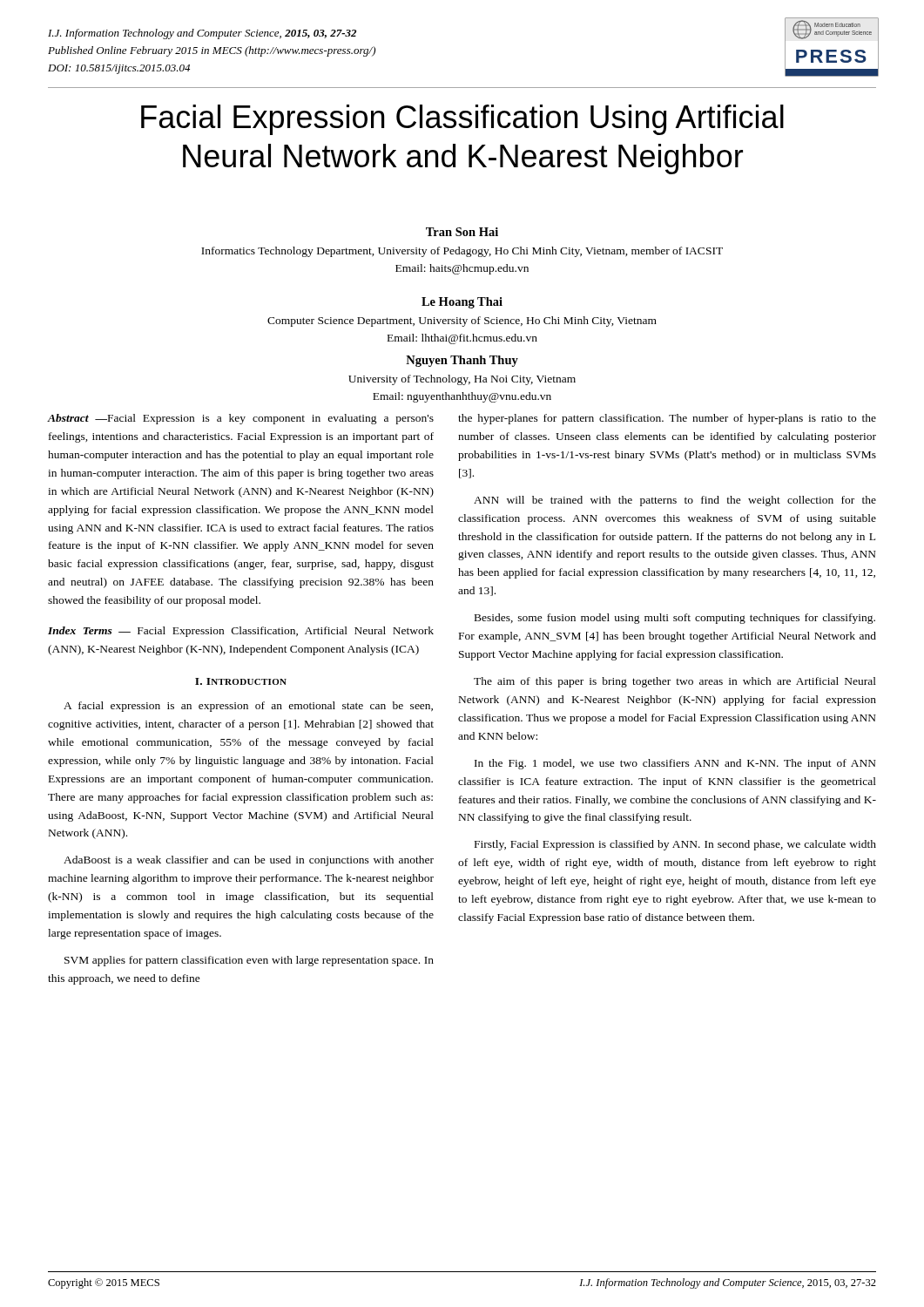Select the region starting "Nguyen Thanh Thuy University"
Screen dimensions: 1307x924
point(462,379)
